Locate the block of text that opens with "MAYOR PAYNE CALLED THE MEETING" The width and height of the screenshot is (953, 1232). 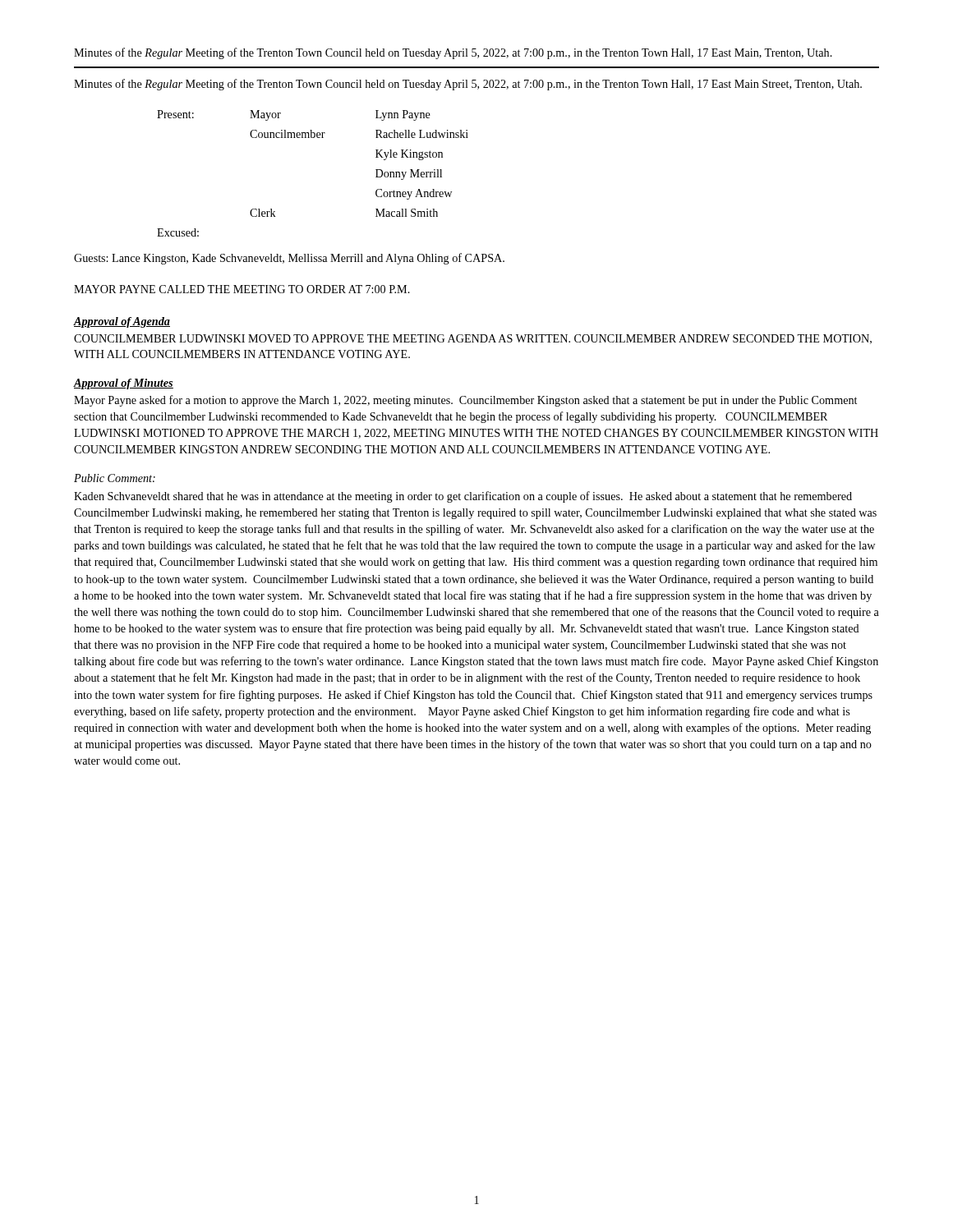point(242,289)
